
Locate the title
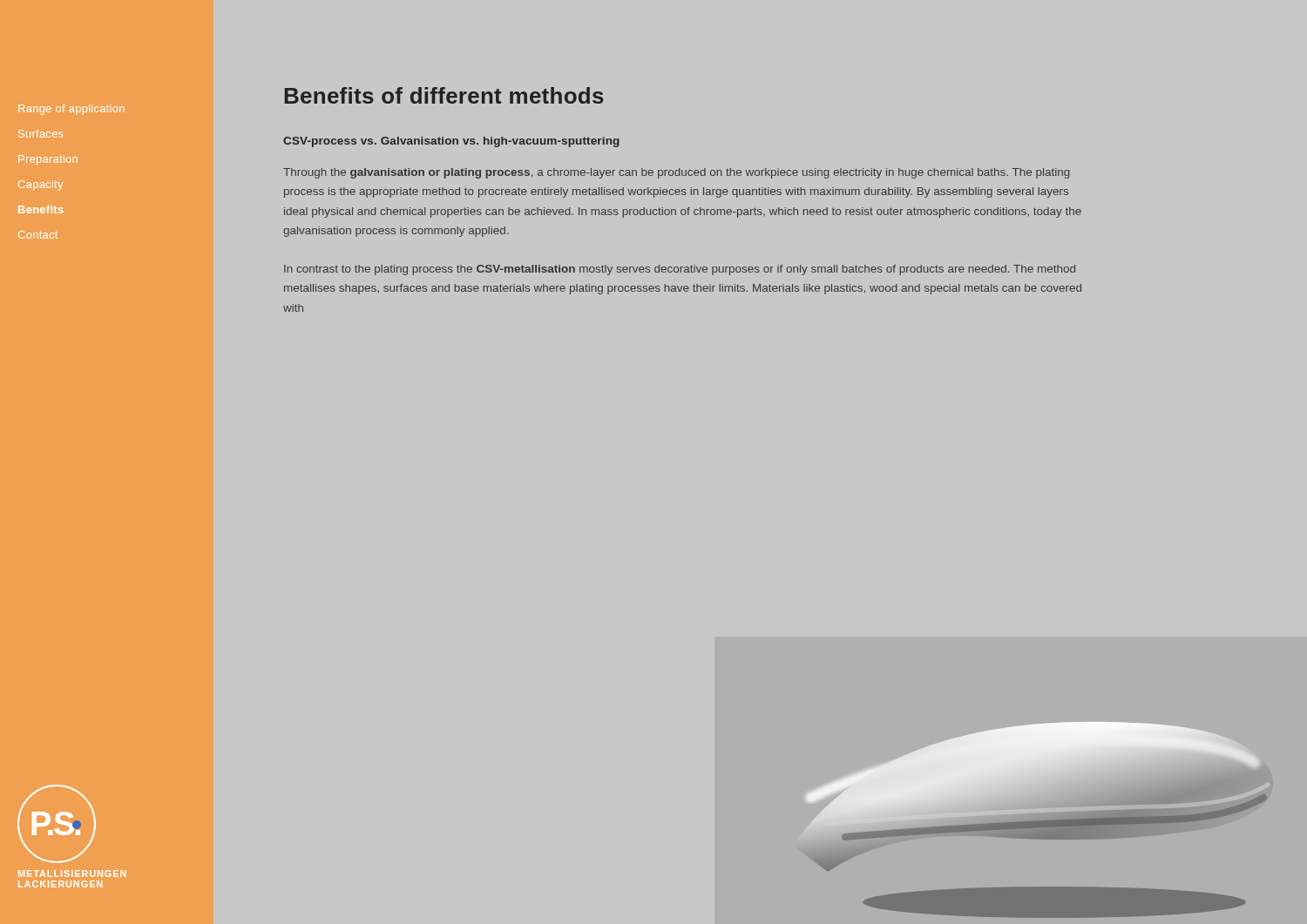click(444, 96)
